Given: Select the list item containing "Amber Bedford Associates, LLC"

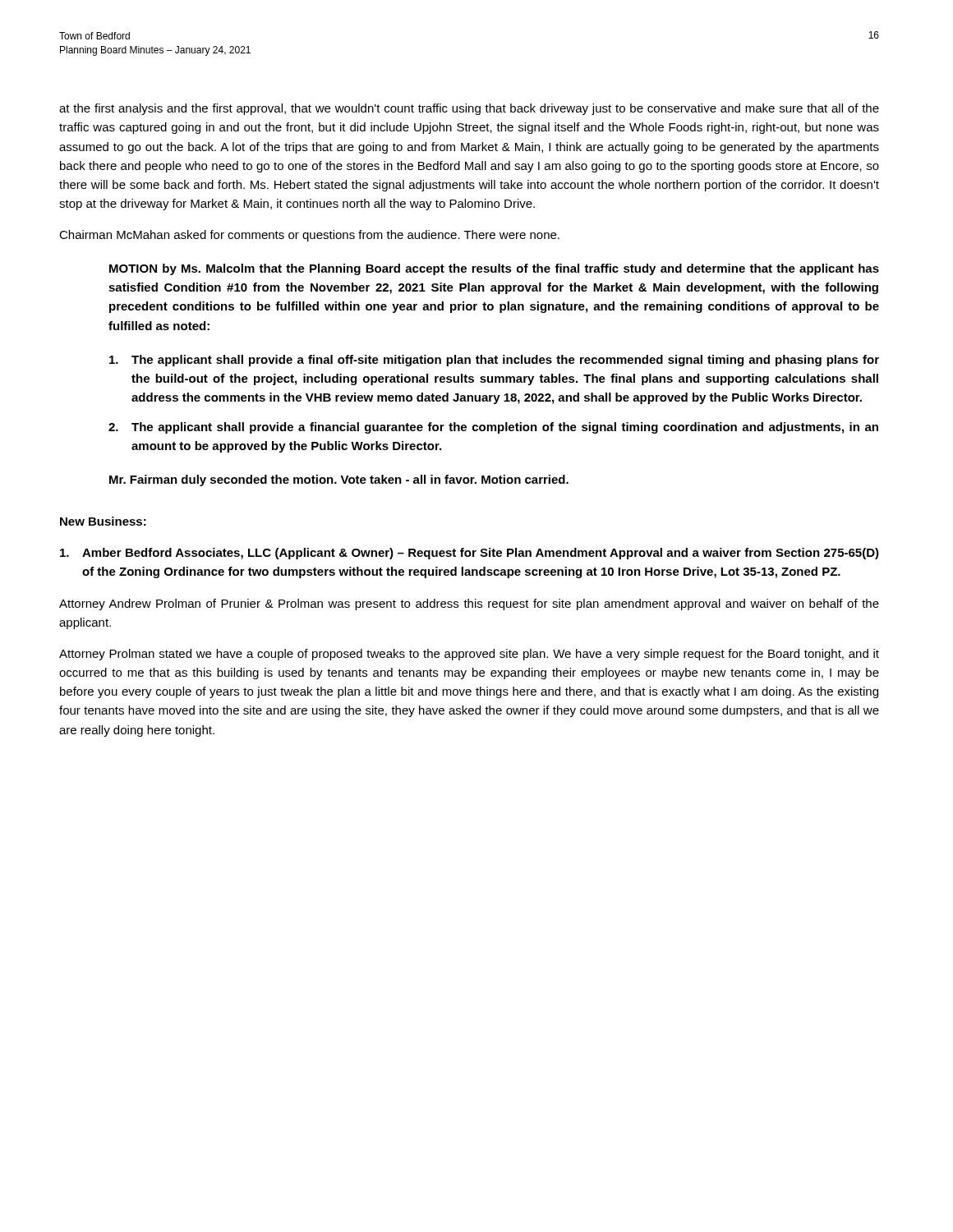Looking at the screenshot, I should (469, 562).
